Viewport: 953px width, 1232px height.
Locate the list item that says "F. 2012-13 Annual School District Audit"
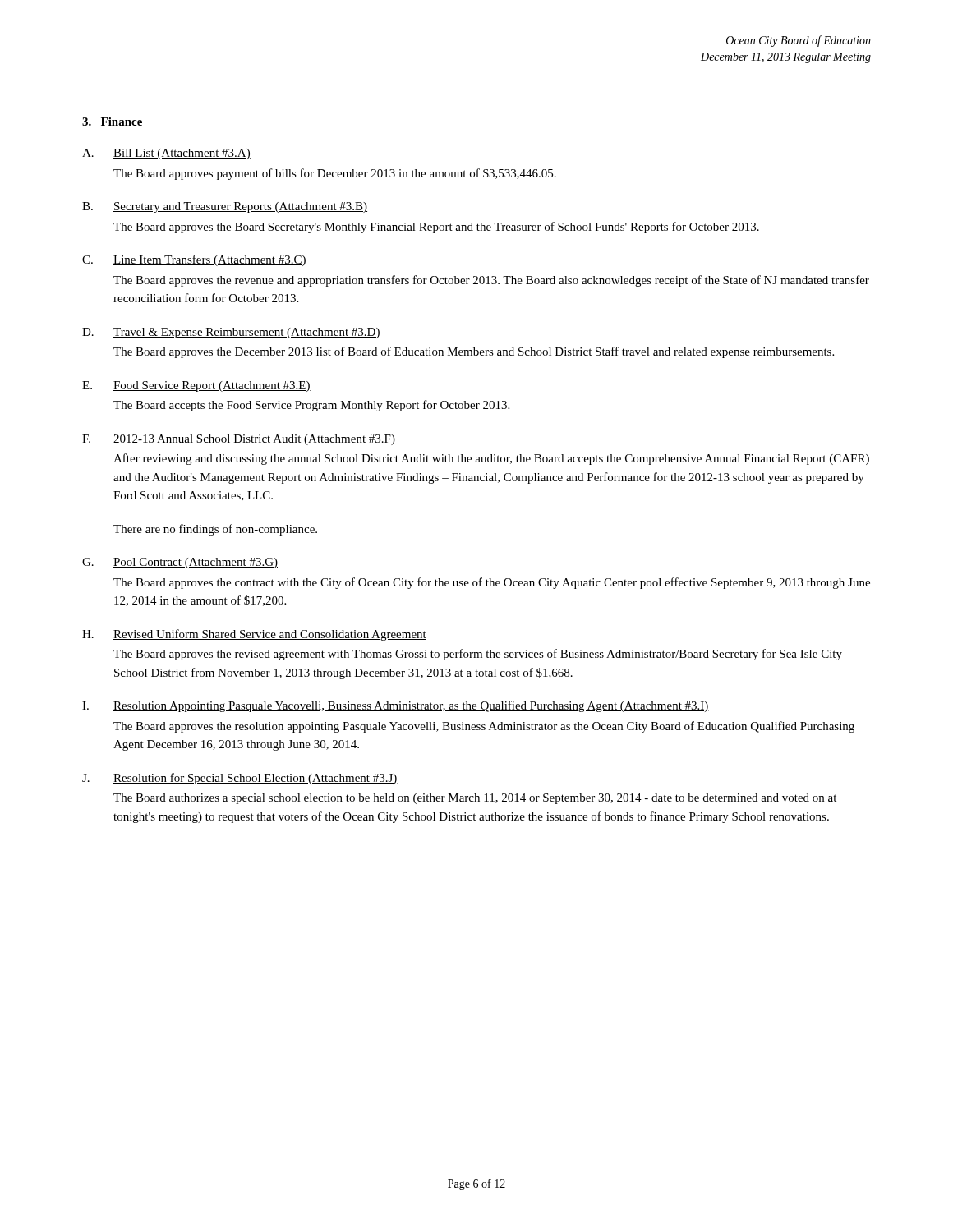coord(476,467)
